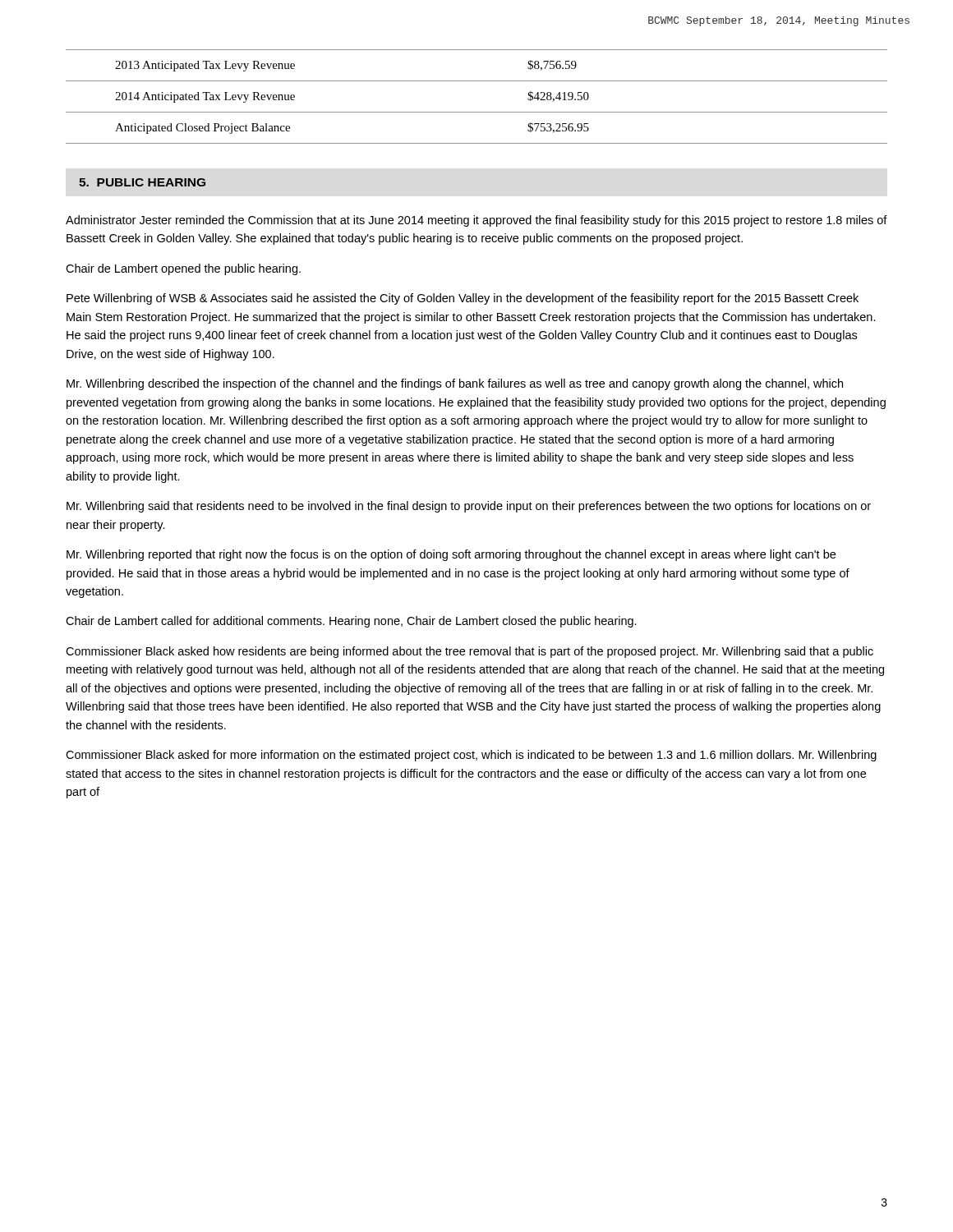Point to the text block starting "Mr. Willenbring described the inspection of the channel"
Screen dimensions: 1232x953
pyautogui.click(x=476, y=430)
